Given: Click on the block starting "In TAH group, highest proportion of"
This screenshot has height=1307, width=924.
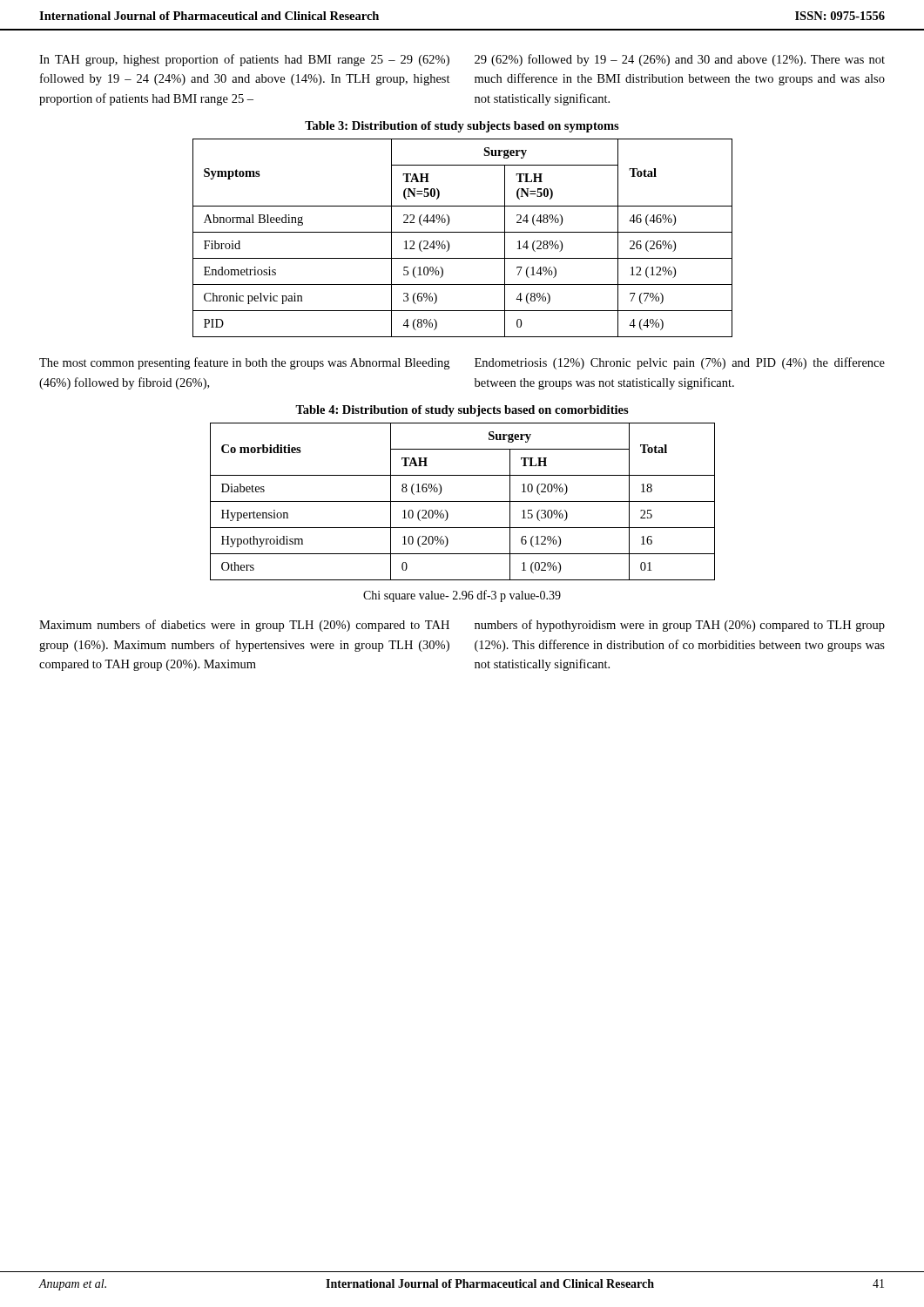Looking at the screenshot, I should pyautogui.click(x=244, y=79).
